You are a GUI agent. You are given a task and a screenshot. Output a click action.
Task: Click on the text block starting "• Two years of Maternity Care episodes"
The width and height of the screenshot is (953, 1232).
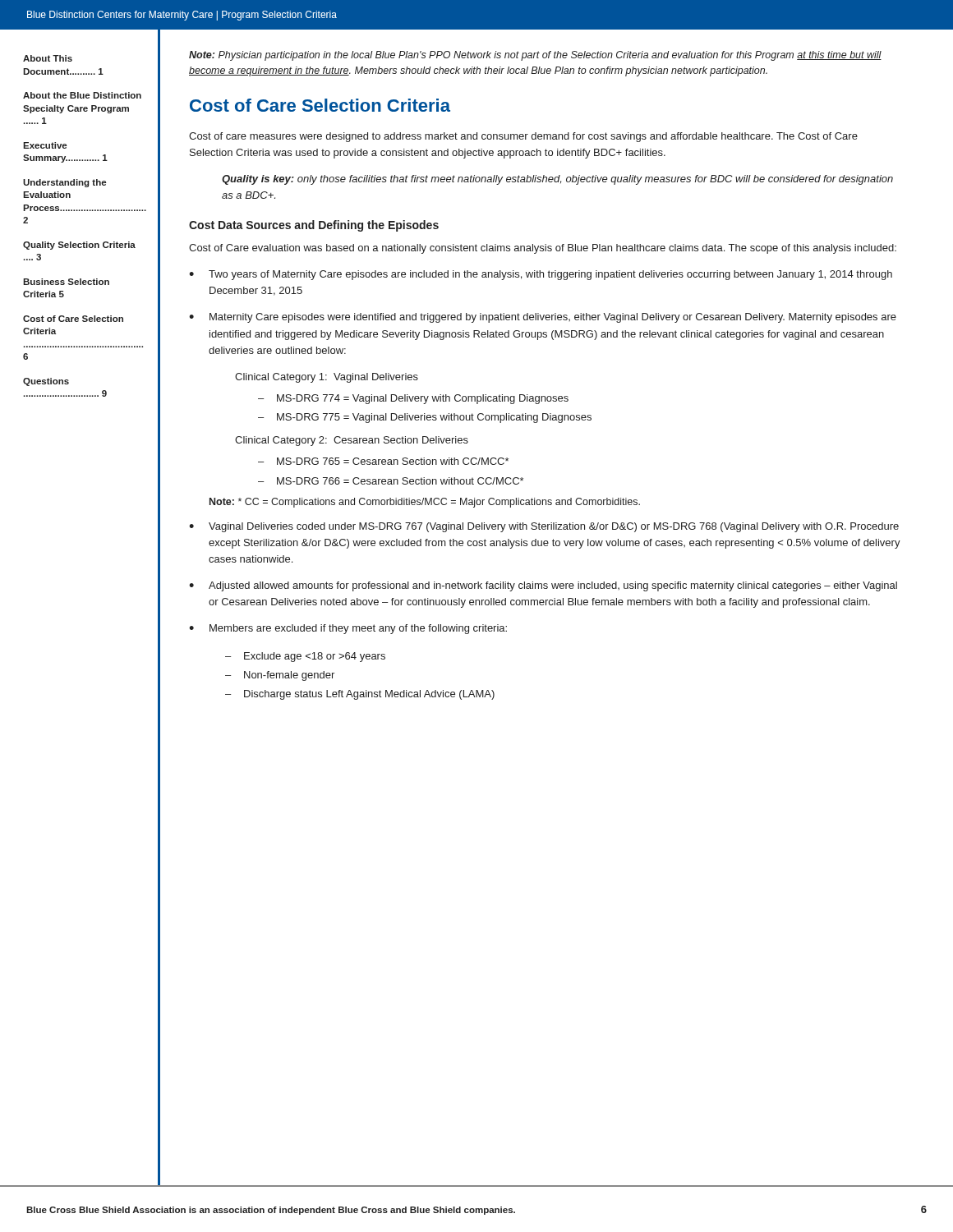[x=546, y=283]
